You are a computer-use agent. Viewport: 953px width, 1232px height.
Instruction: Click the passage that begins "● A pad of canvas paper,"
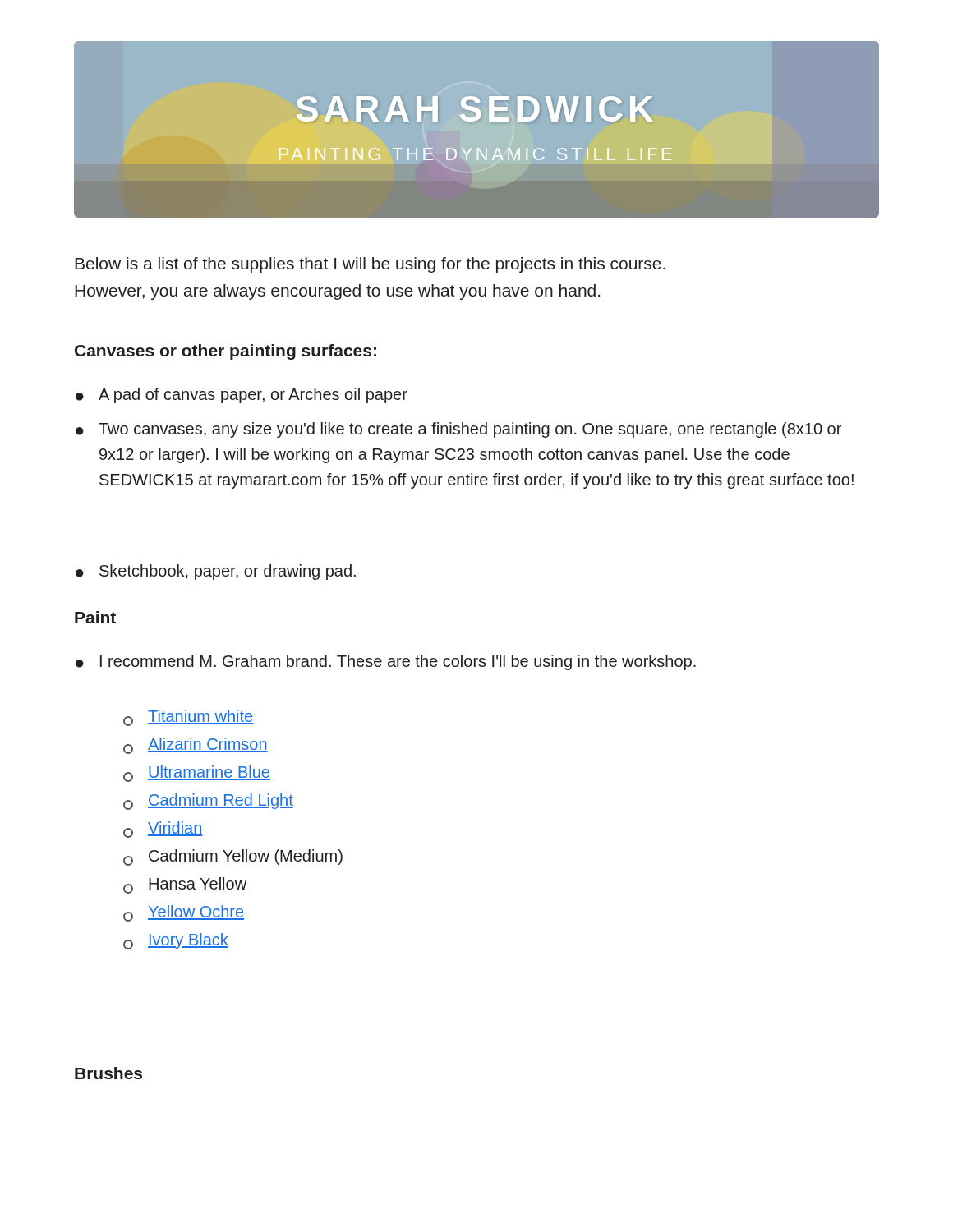pos(242,395)
